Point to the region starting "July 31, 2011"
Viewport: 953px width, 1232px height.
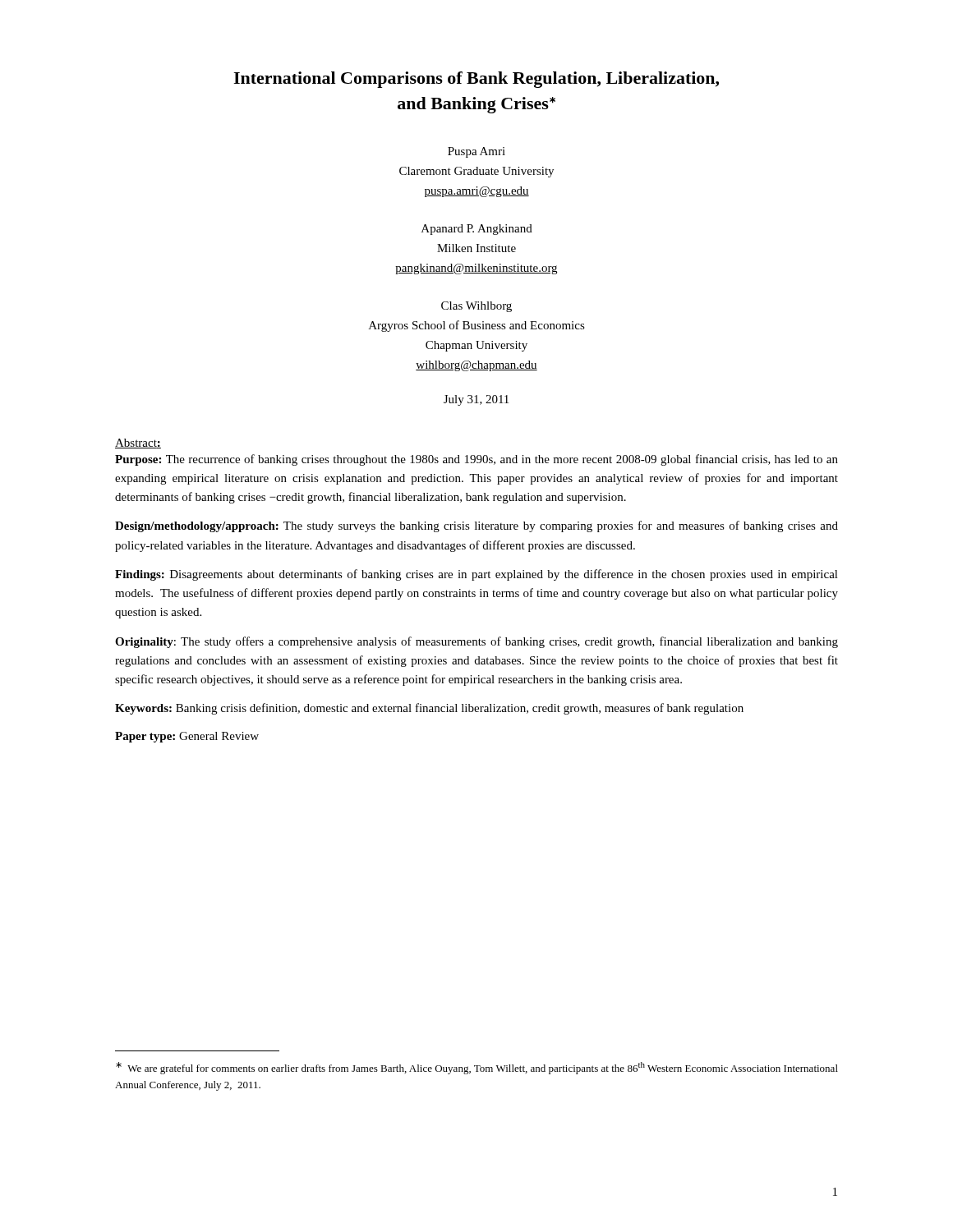[476, 399]
